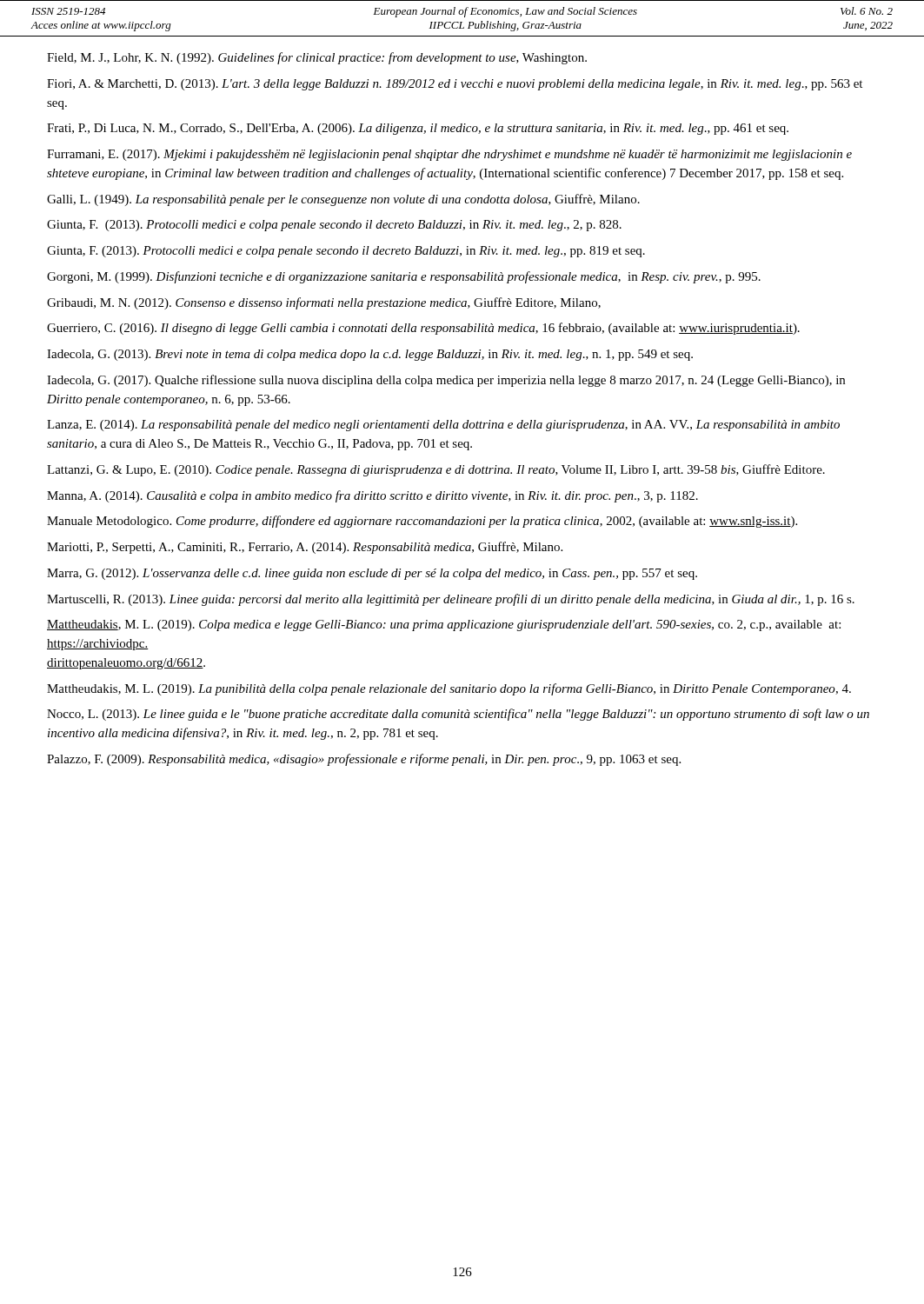Click on the region starting "Field, M. J., Lohr, K. N. (1992)."

pos(317,57)
